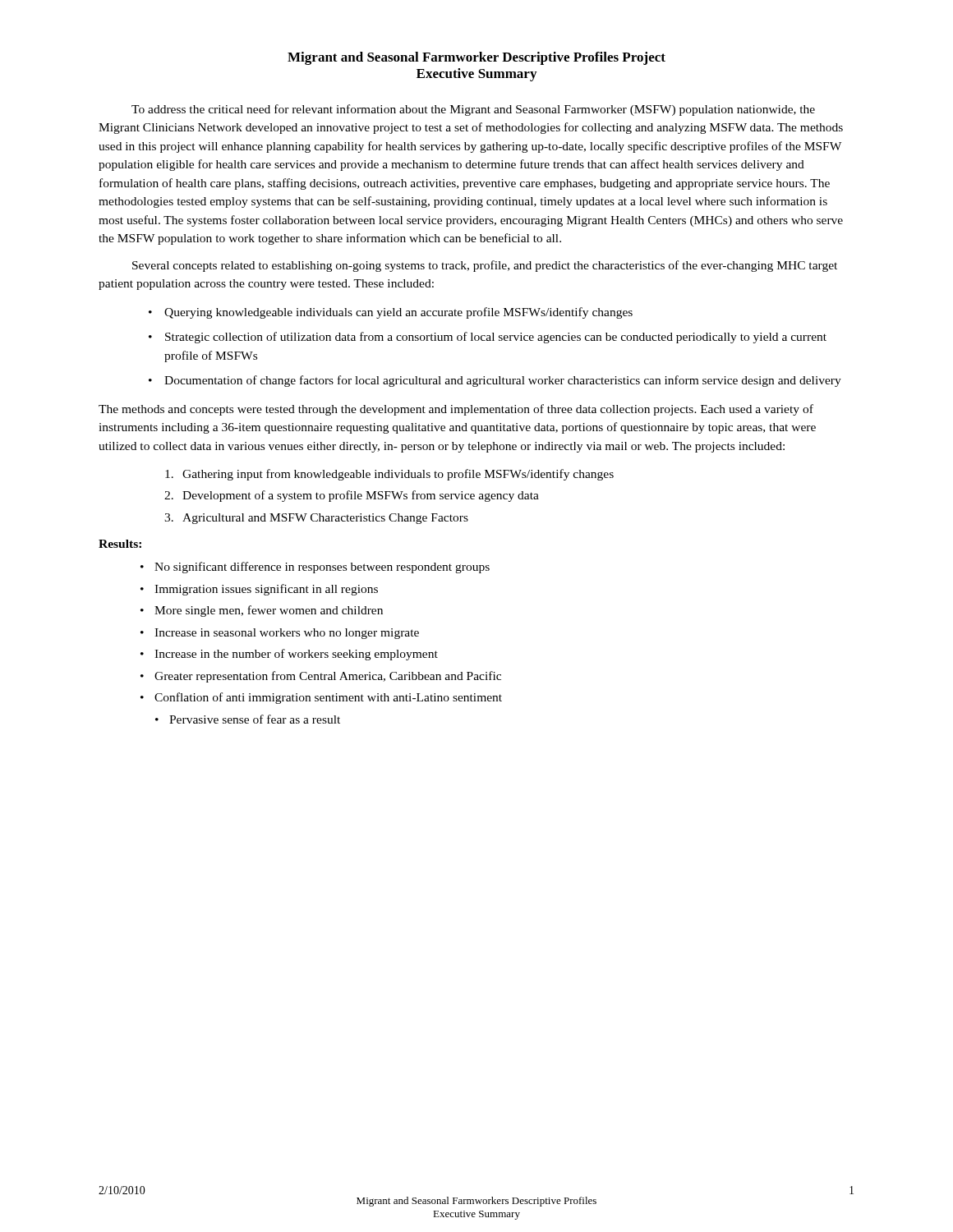Where is the passage that starts "To address the critical need for relevant information"?
Screen dimensions: 1232x953
[x=476, y=197]
